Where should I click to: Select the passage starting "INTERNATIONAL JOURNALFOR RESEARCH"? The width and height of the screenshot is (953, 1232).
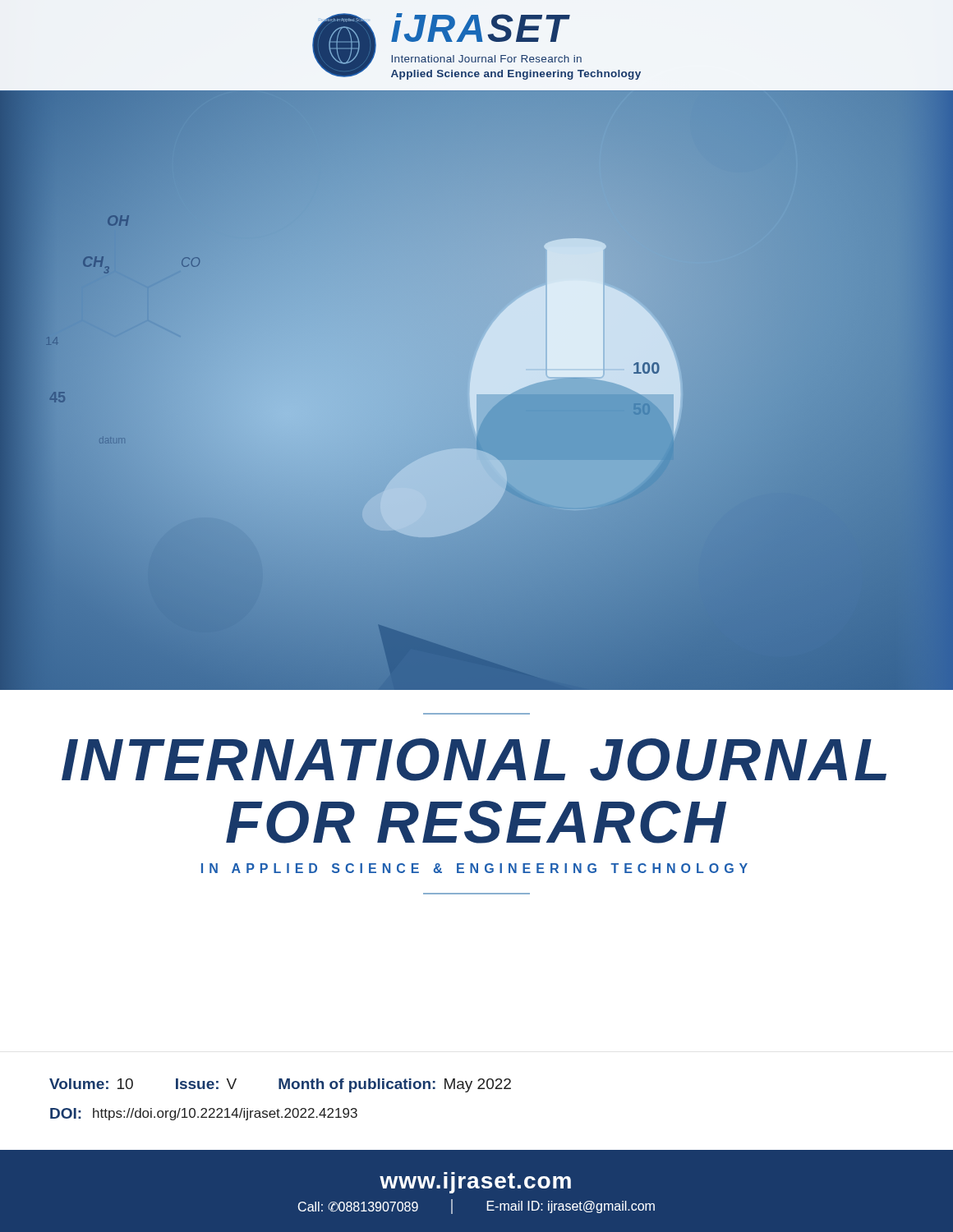[x=476, y=791]
